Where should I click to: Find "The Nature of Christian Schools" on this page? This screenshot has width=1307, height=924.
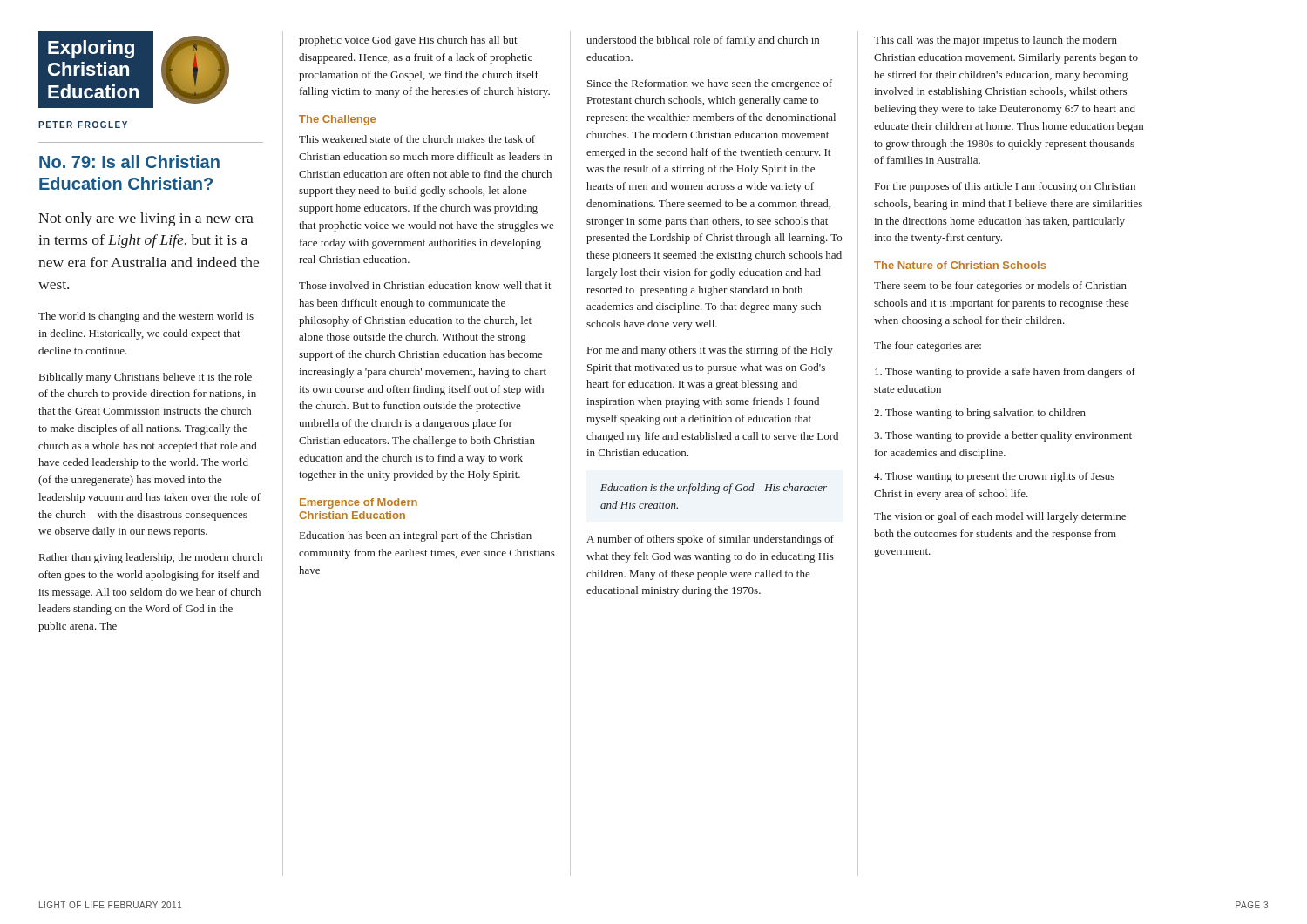tap(960, 265)
